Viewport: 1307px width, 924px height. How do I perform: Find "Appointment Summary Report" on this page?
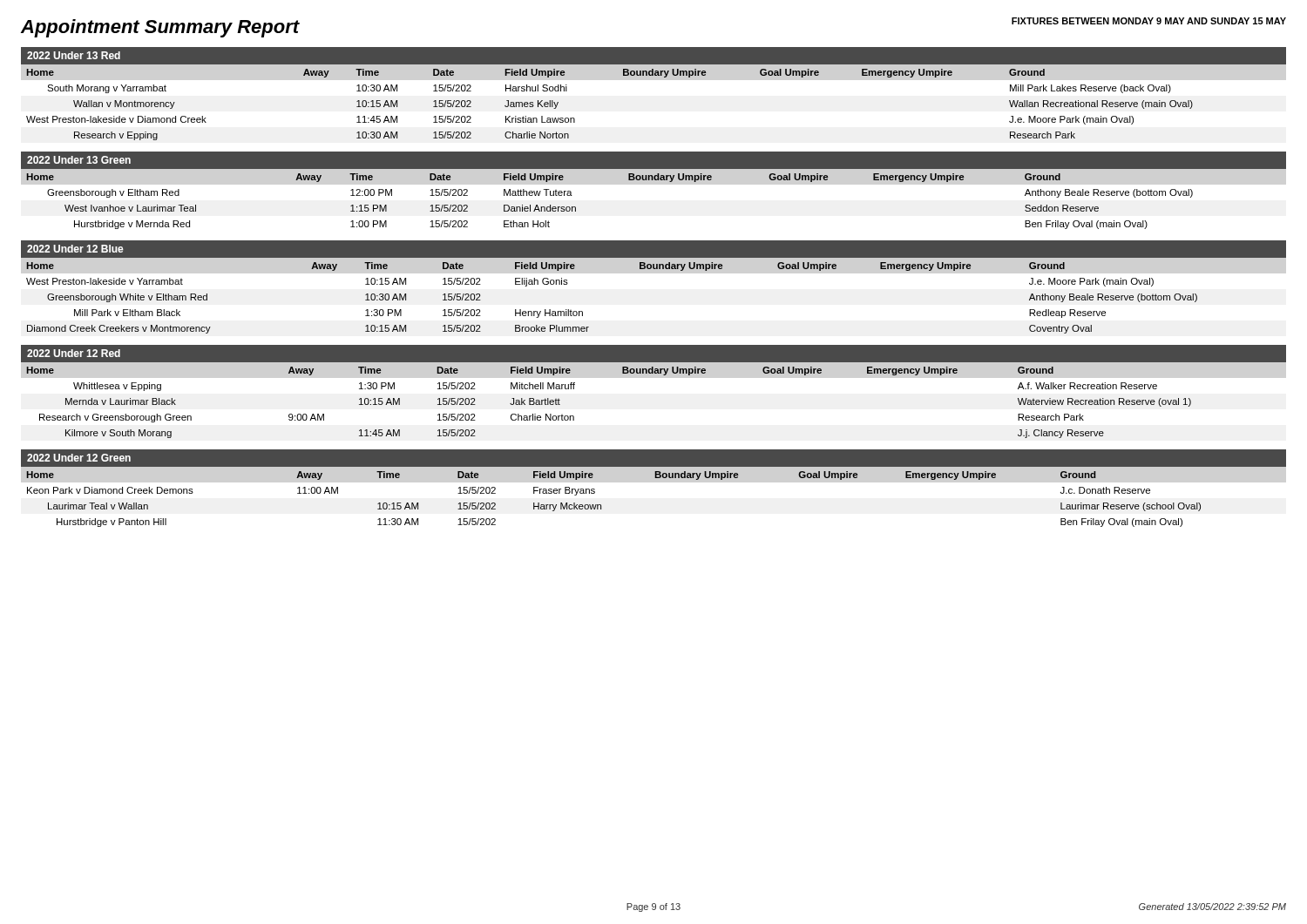[x=160, y=27]
